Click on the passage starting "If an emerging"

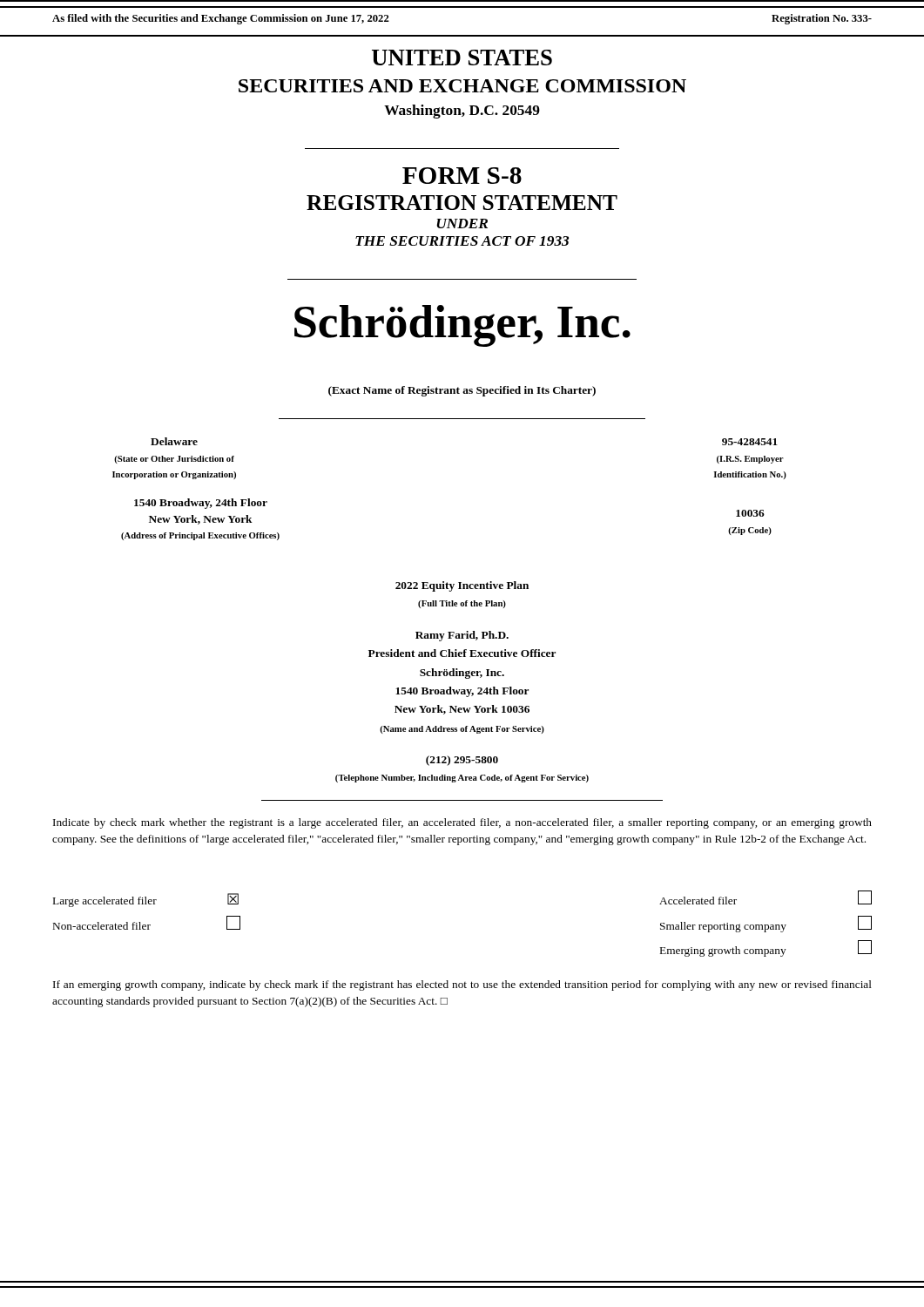pos(462,993)
